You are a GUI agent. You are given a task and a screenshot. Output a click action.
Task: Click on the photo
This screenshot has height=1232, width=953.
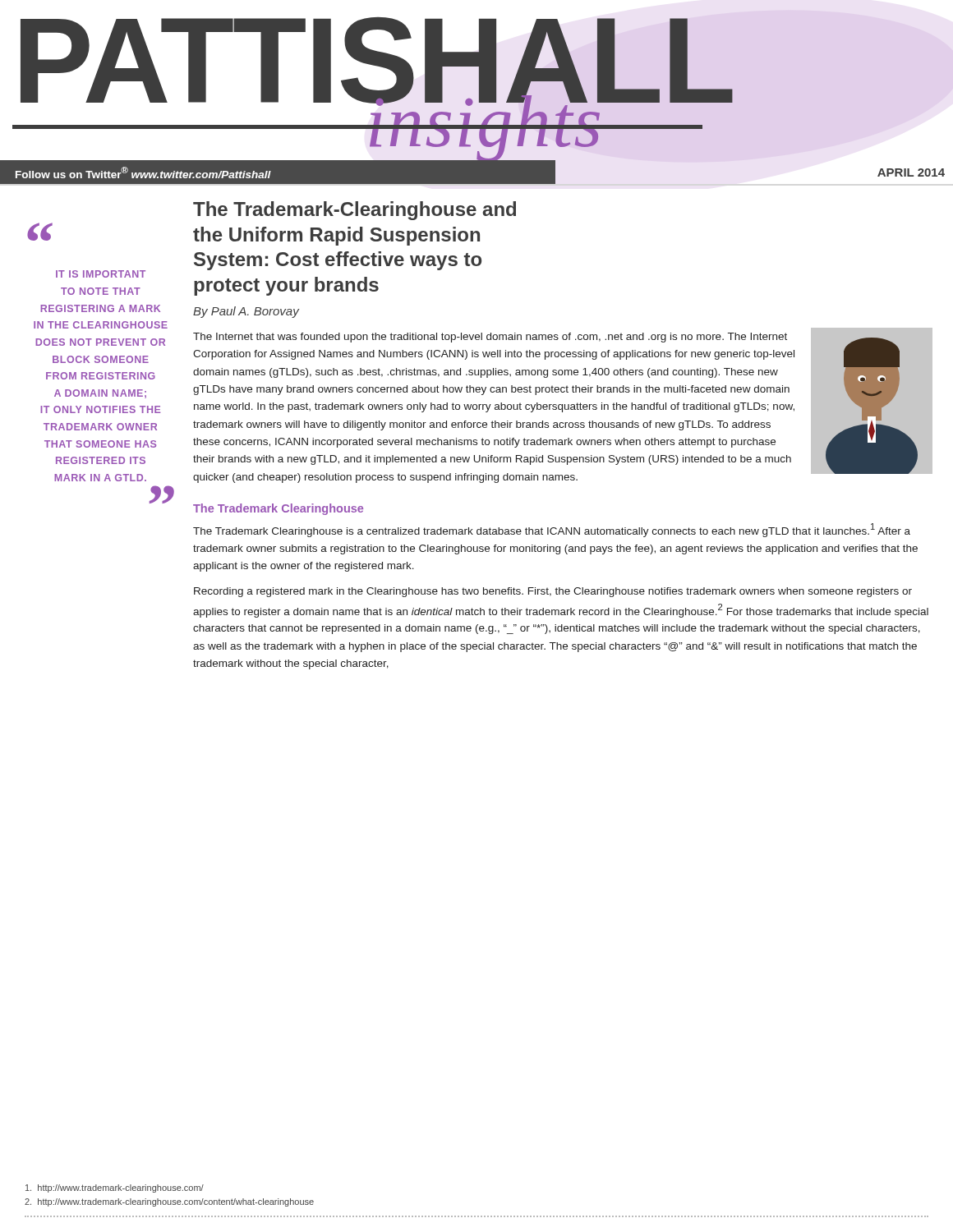coord(872,401)
